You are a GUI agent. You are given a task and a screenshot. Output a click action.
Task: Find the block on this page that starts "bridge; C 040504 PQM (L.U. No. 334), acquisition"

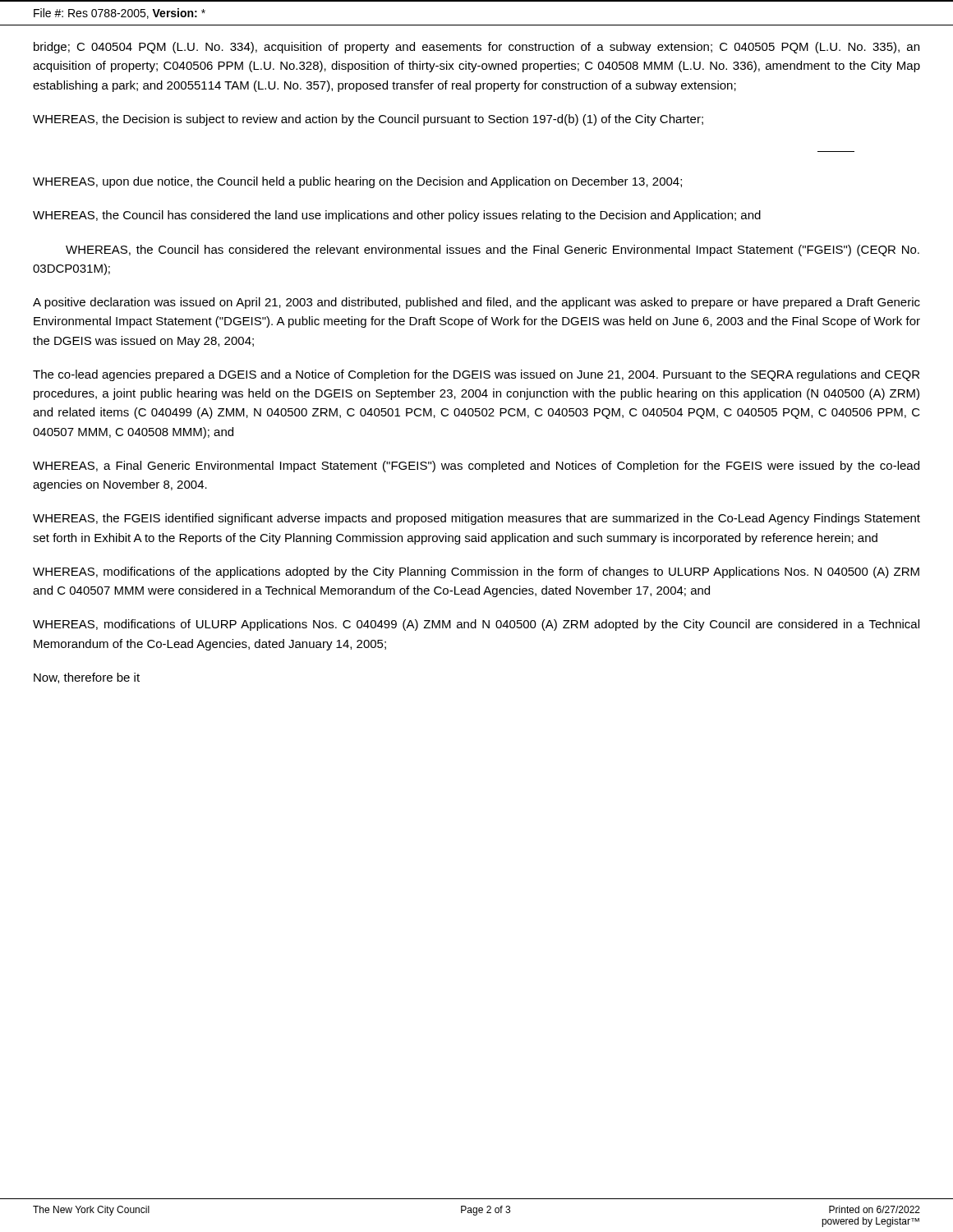476,65
